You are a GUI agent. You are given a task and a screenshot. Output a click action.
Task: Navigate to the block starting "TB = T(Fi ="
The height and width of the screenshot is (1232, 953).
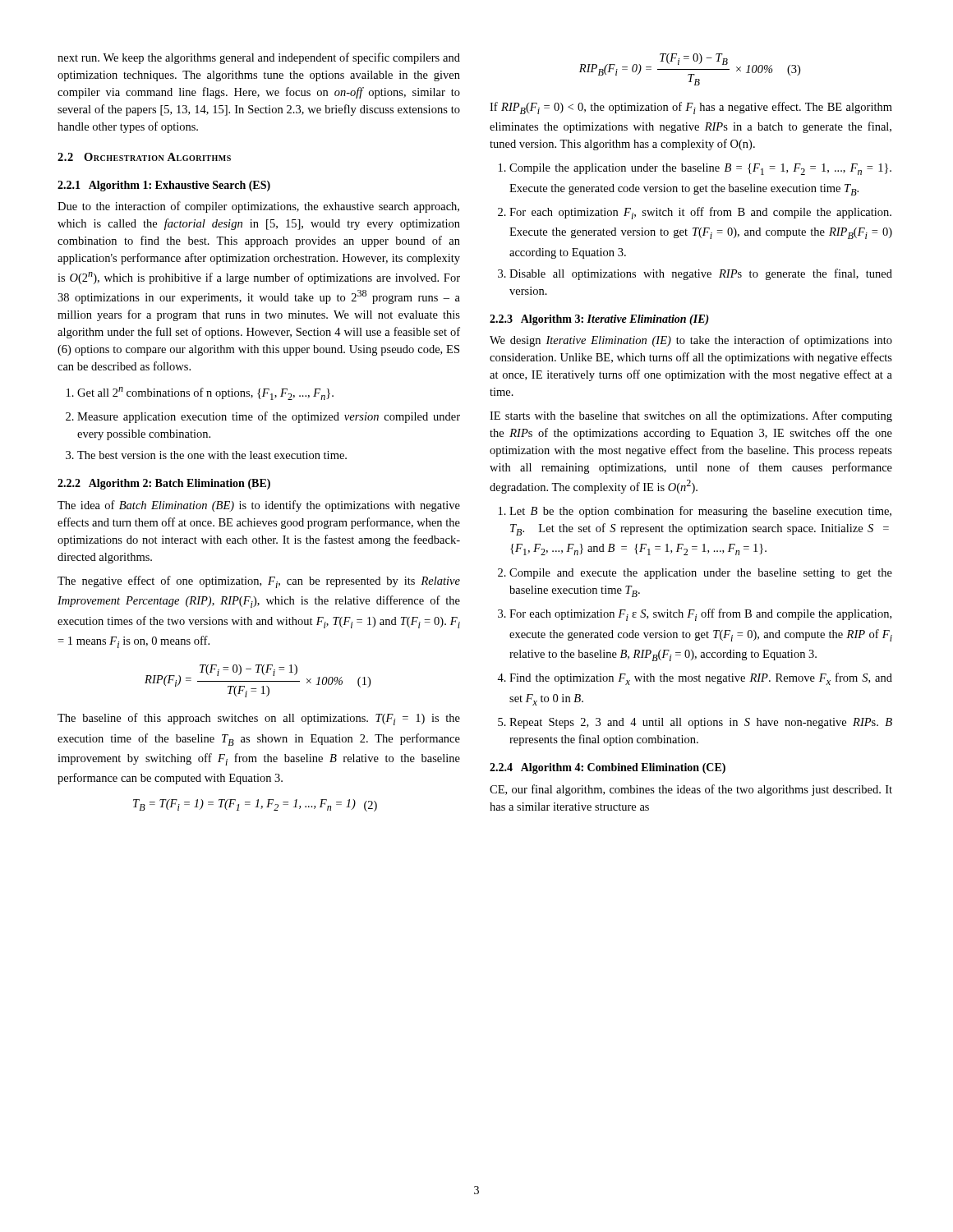[x=259, y=805]
